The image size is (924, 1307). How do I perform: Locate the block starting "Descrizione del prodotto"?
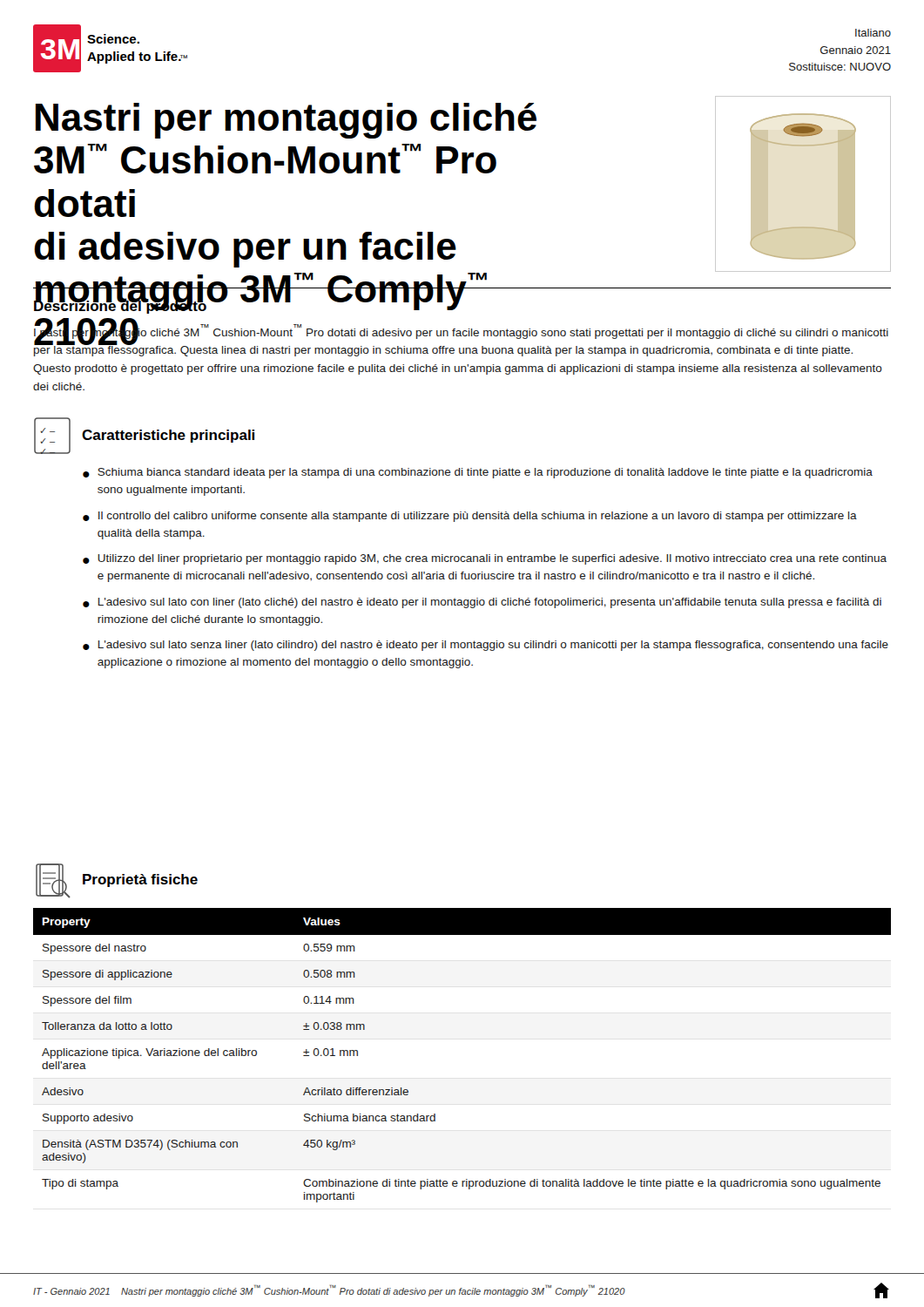pyautogui.click(x=462, y=307)
